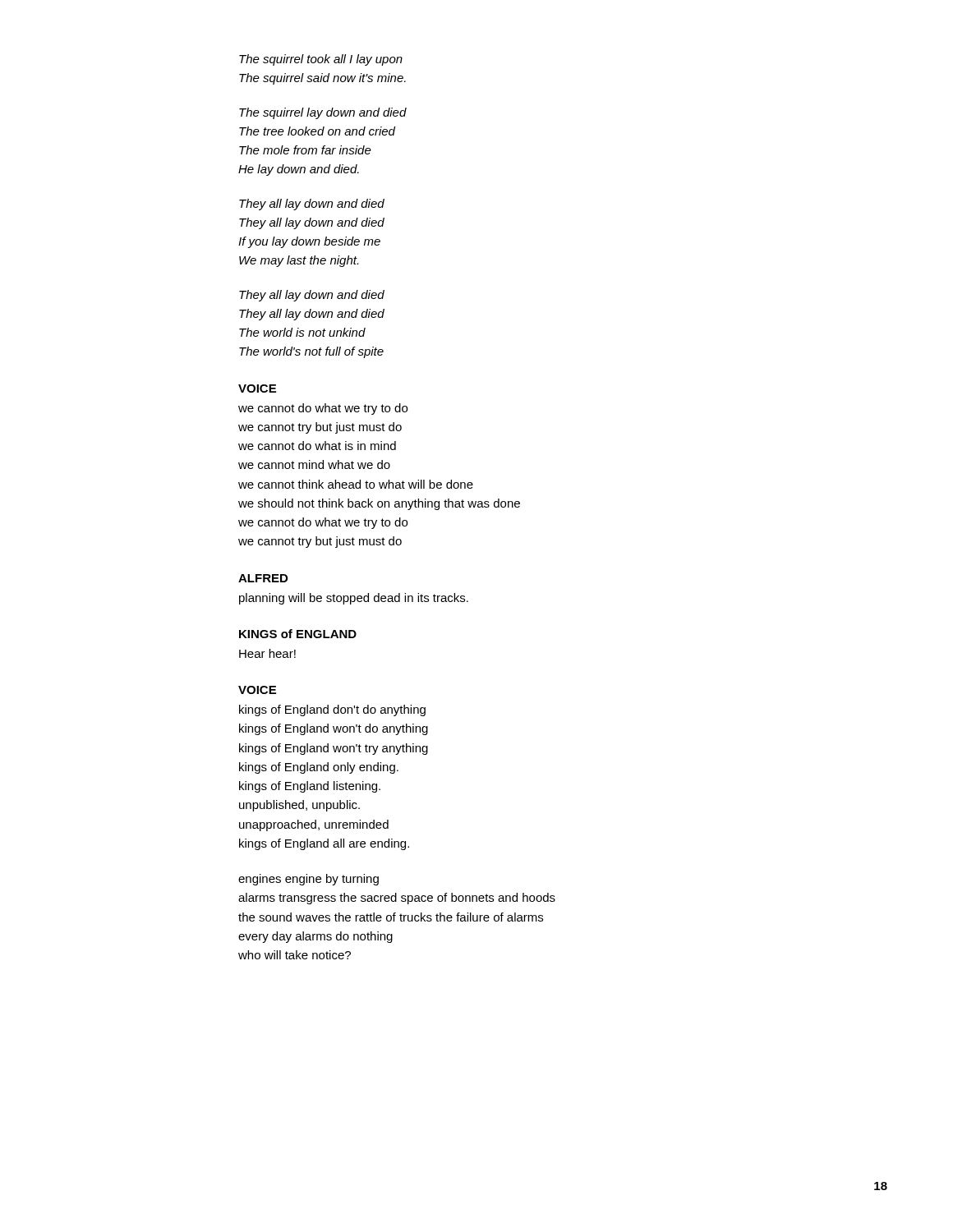Click on the text starting "we cannot do what we"
This screenshot has height=1232, width=953.
[x=323, y=409]
